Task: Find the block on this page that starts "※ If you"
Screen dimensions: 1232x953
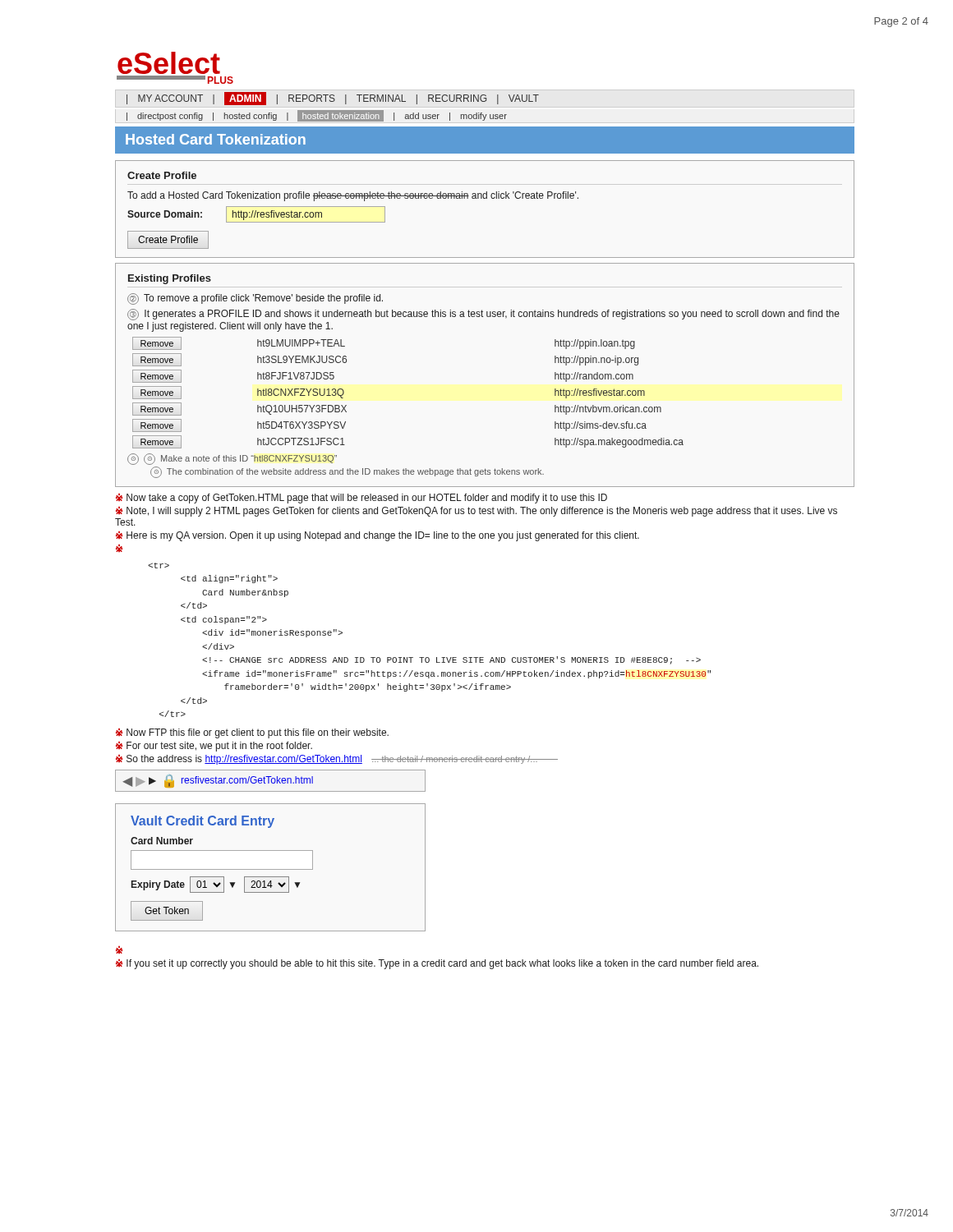Action: tap(437, 963)
